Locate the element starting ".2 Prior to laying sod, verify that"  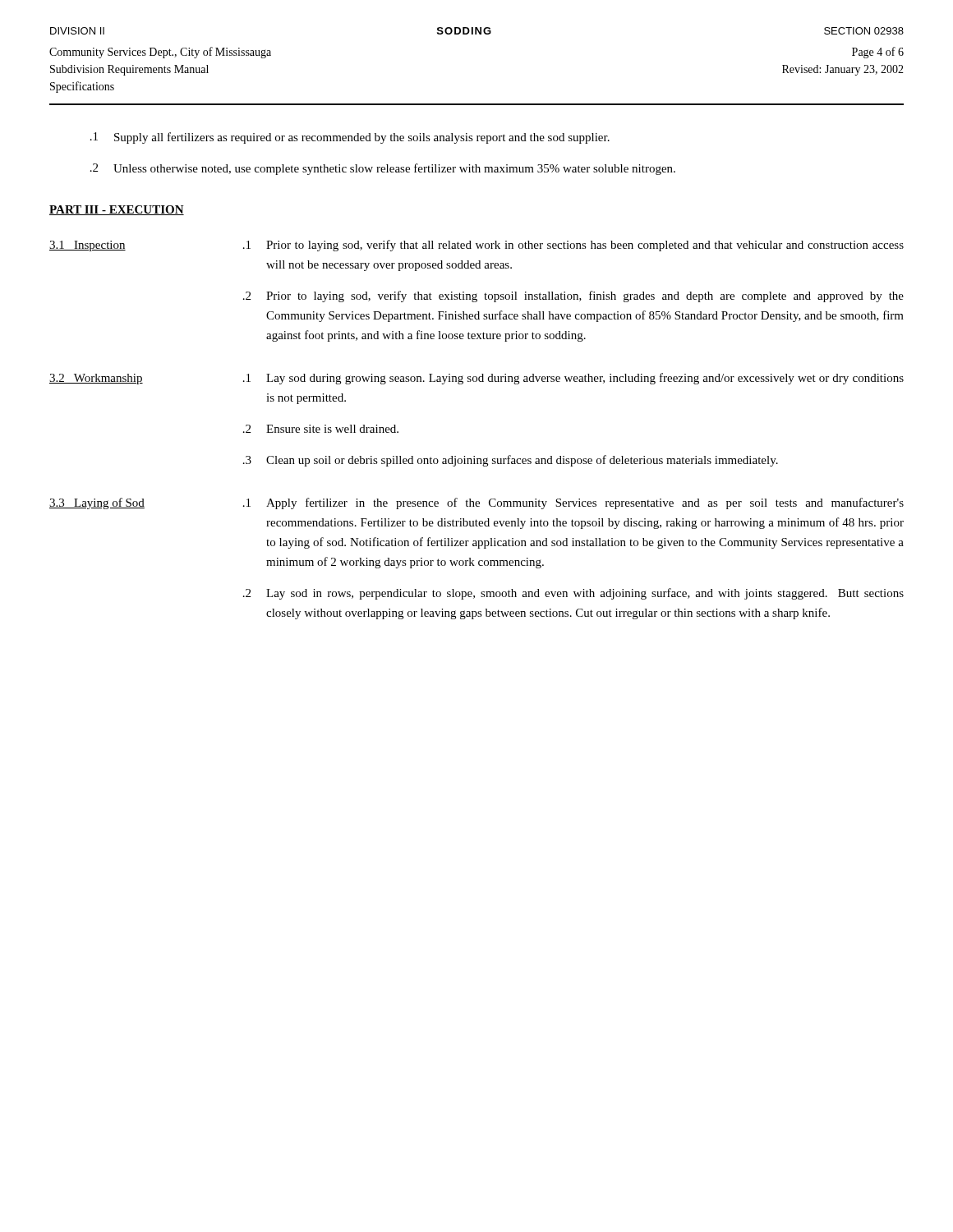559,315
